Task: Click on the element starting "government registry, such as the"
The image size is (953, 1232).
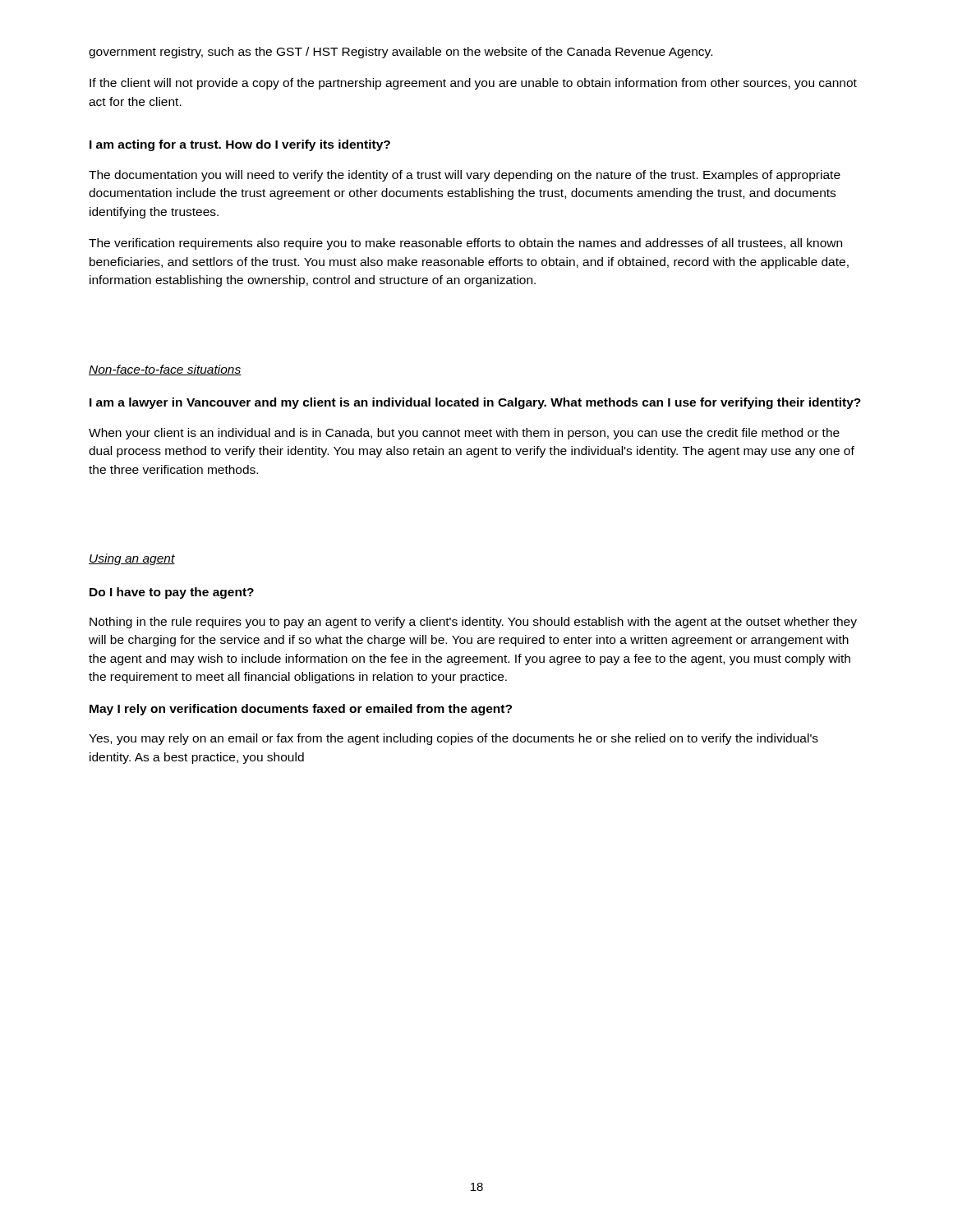Action: point(401,51)
